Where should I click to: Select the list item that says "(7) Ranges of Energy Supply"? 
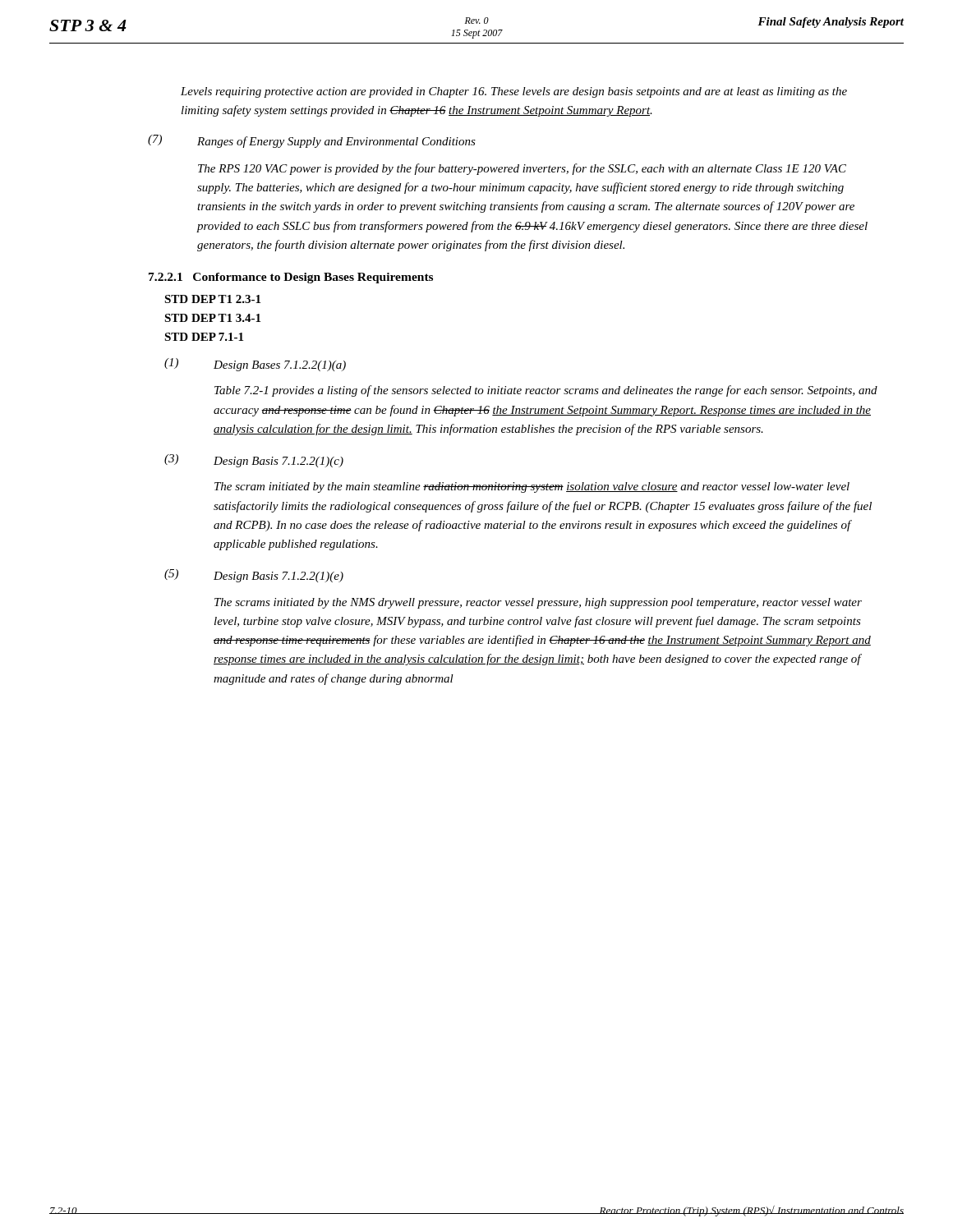[312, 141]
